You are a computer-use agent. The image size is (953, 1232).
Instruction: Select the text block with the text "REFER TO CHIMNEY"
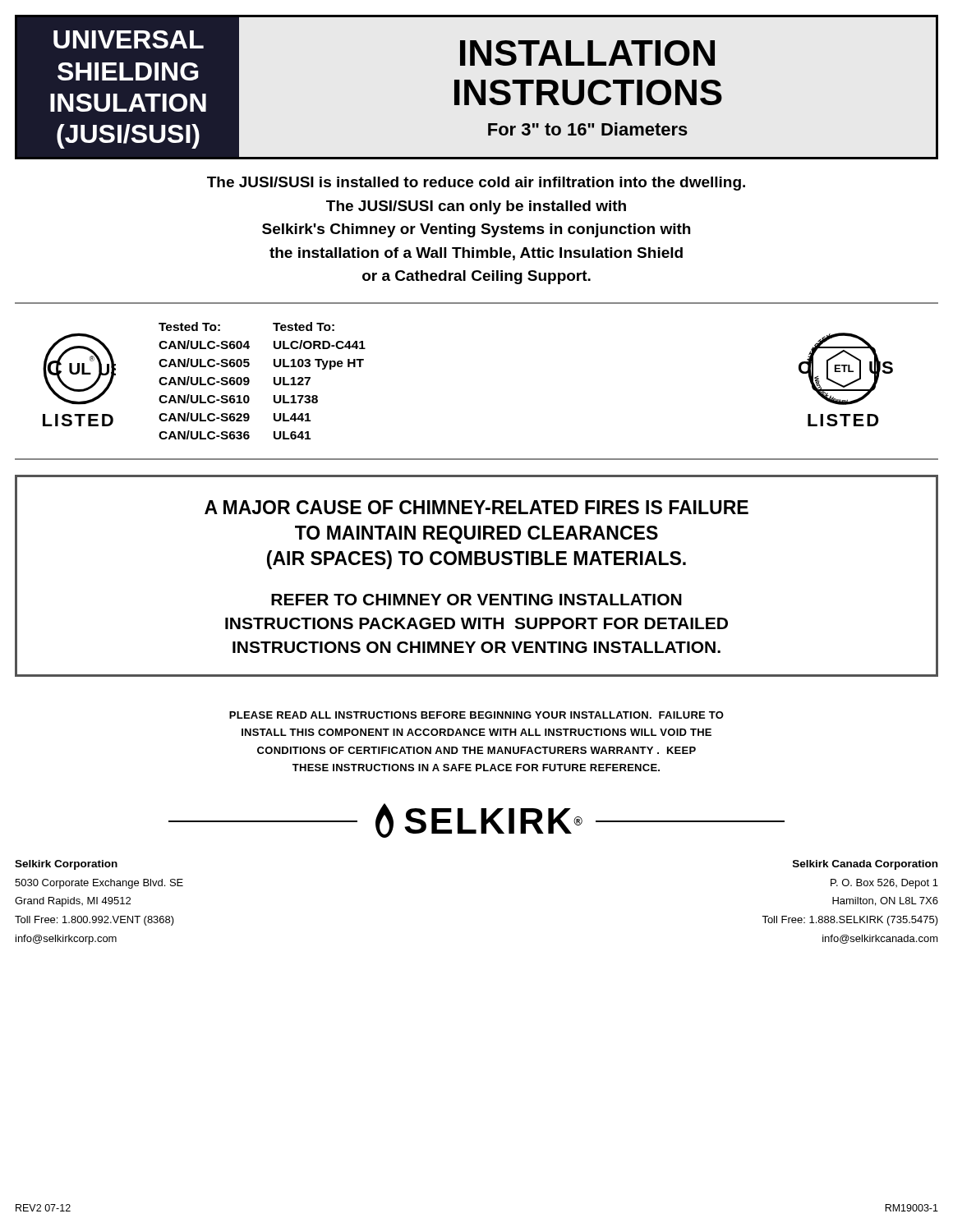[x=476, y=623]
